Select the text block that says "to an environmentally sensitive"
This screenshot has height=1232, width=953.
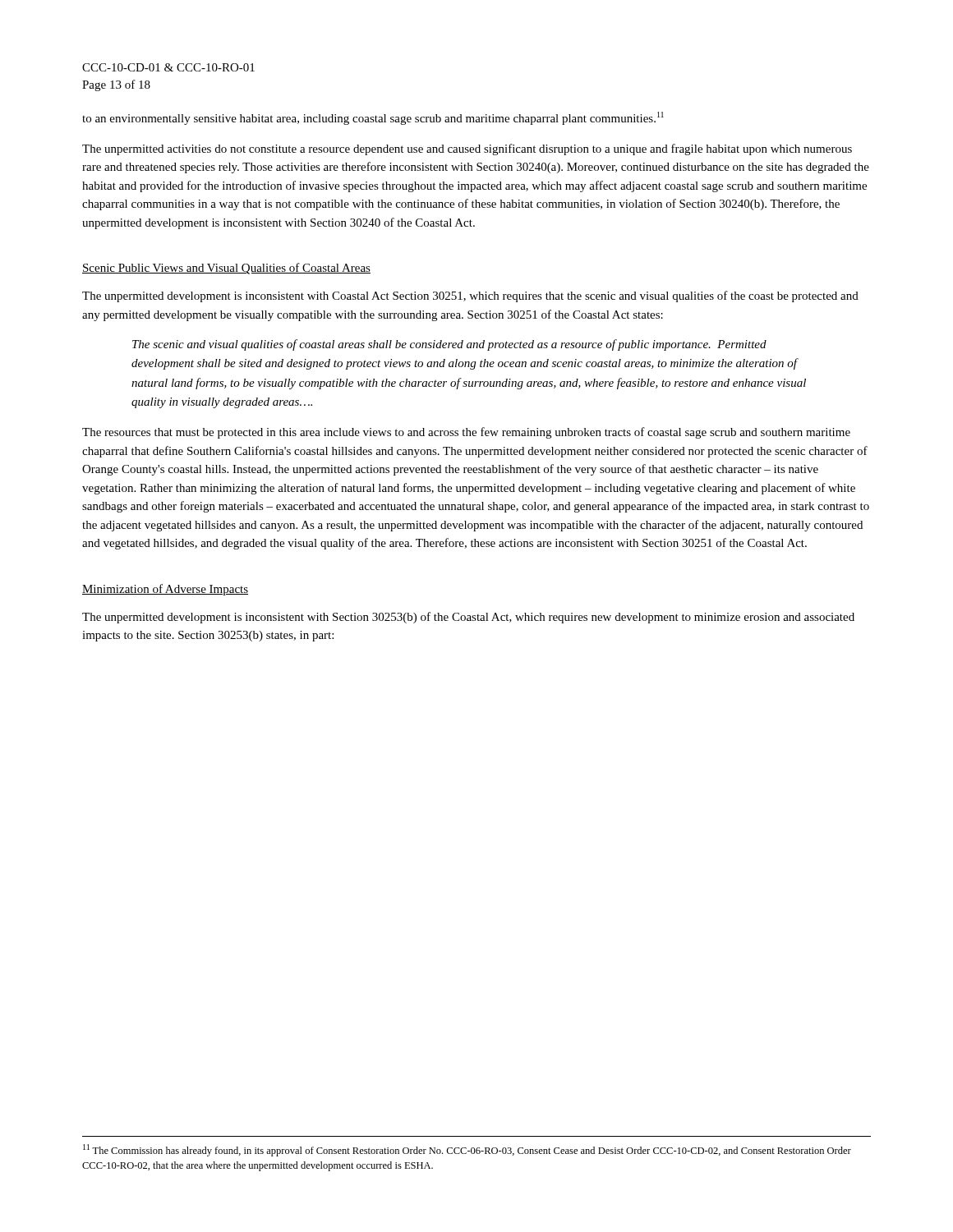click(373, 117)
